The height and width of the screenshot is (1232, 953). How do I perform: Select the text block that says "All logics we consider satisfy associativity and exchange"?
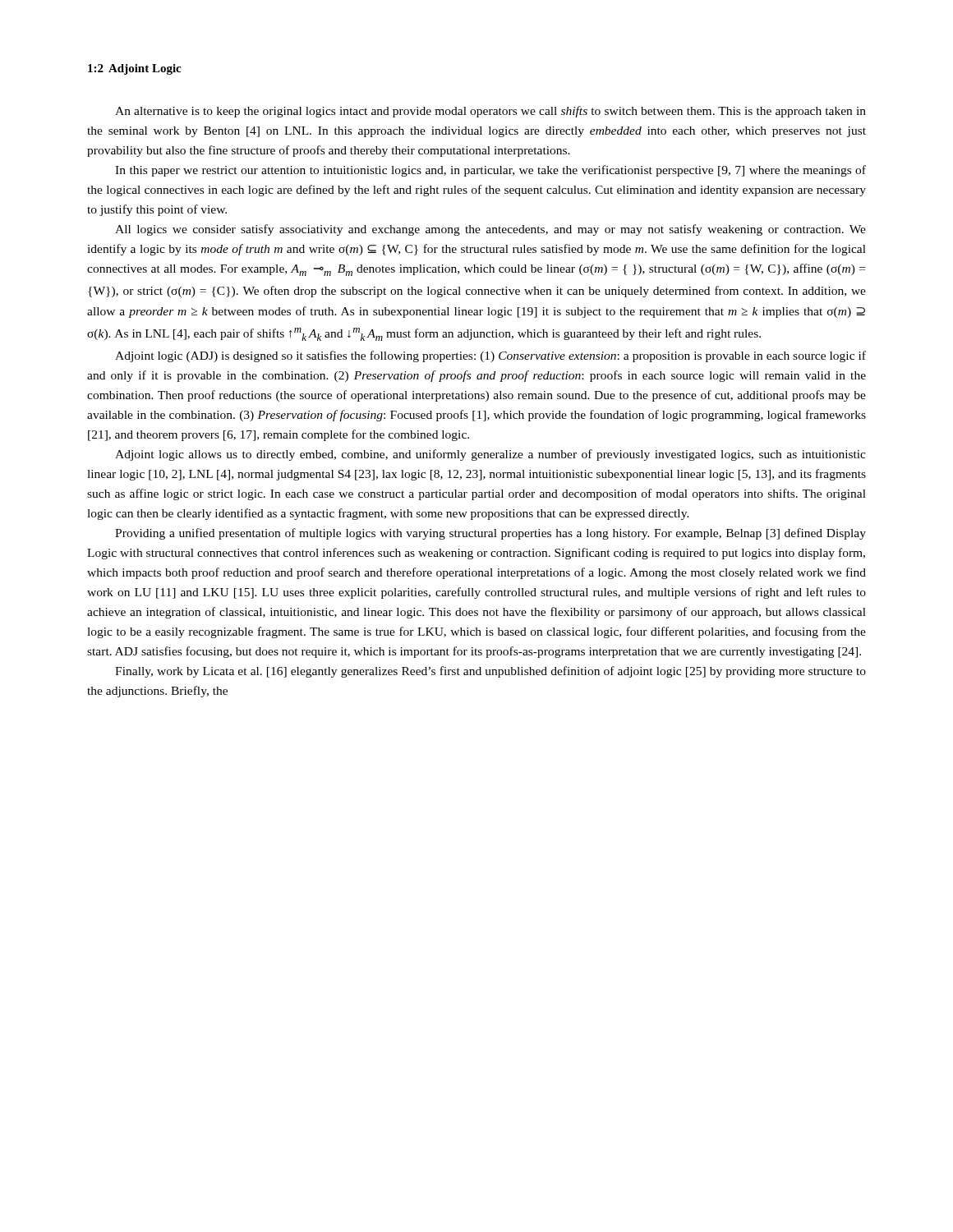tap(476, 283)
